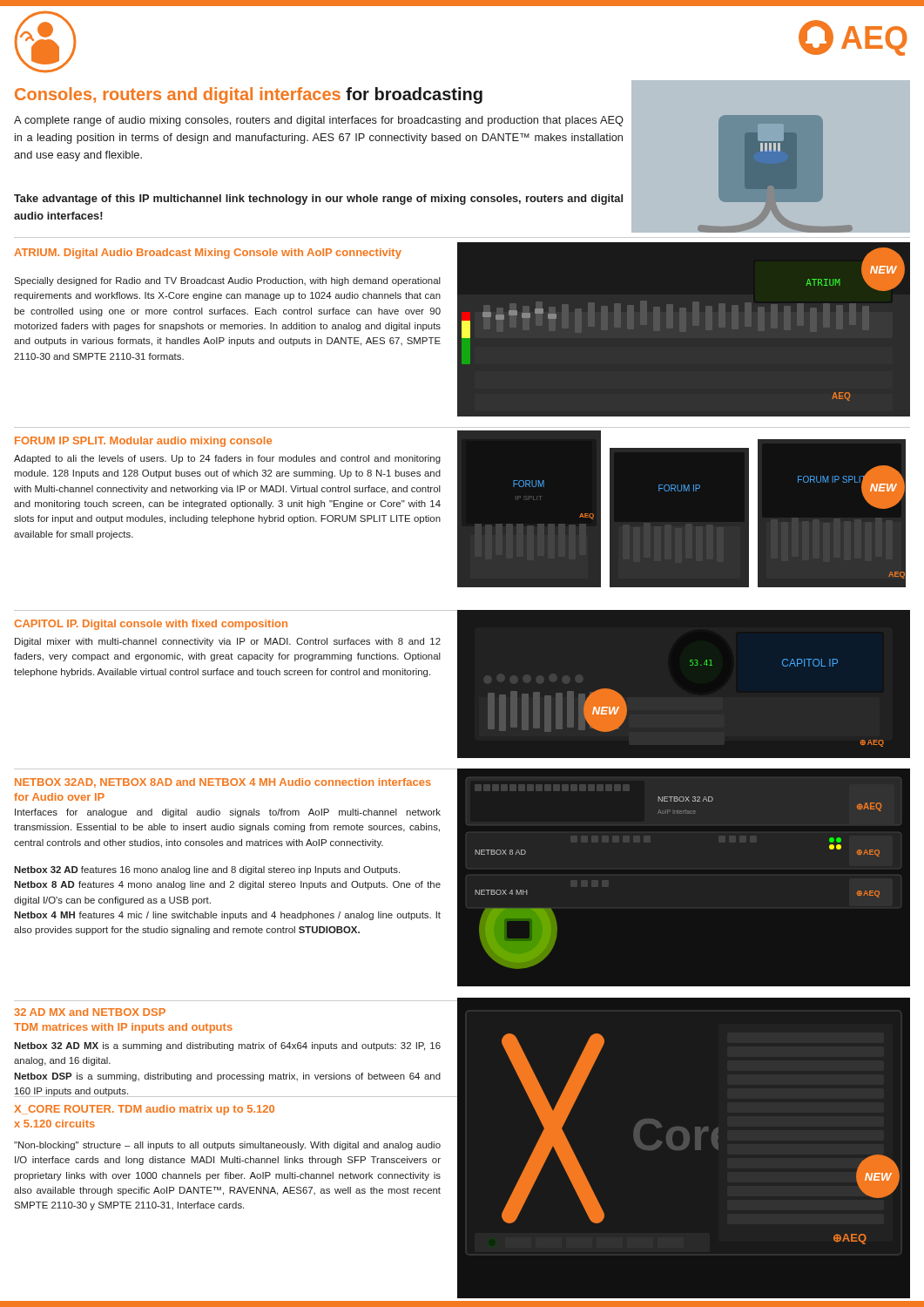Select the section header with the text "NETBOX 32AD, NETBOX 8AD and NETBOX"
The image size is (924, 1307).
(223, 789)
